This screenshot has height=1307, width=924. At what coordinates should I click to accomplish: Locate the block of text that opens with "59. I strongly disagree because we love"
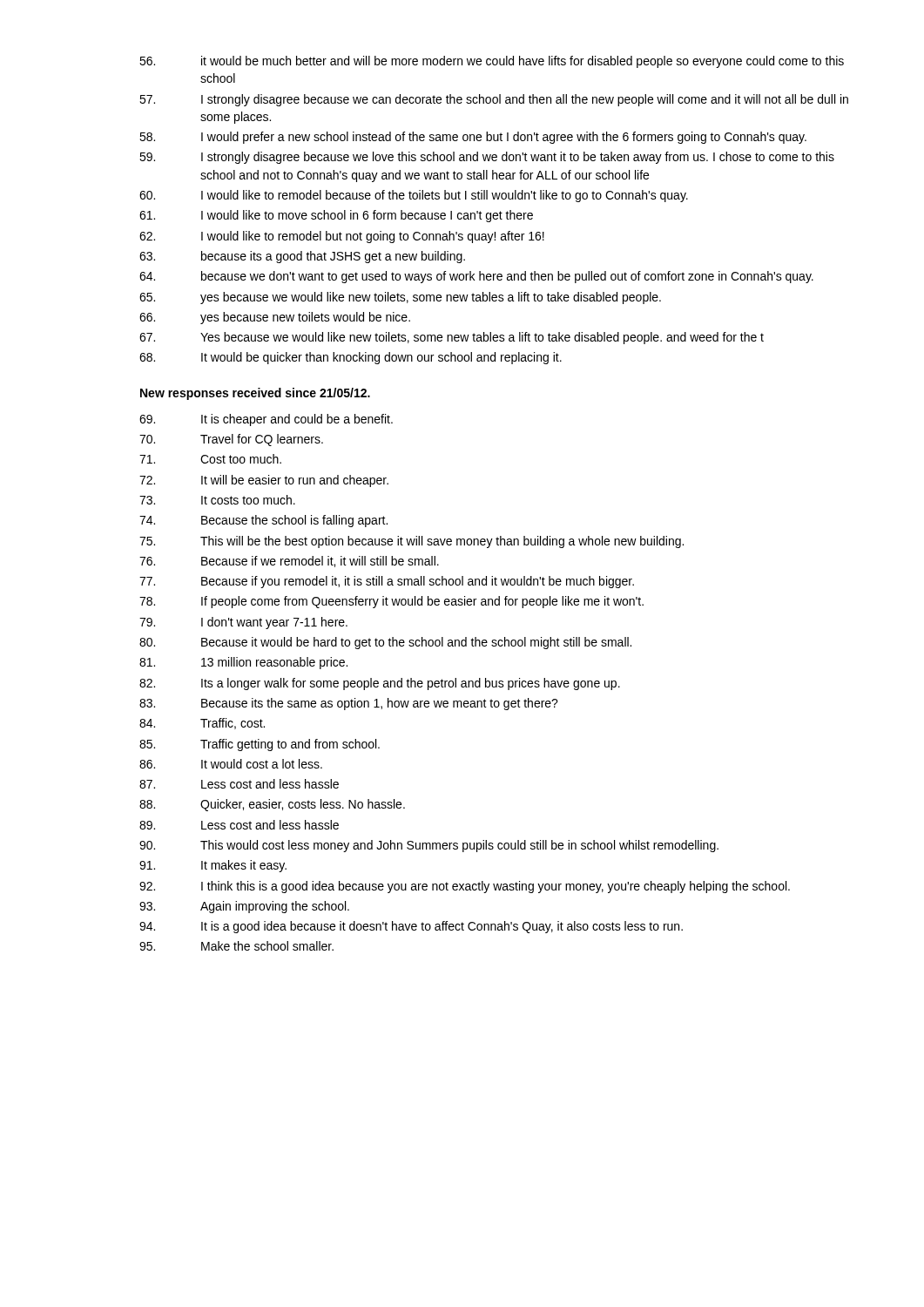point(497,166)
